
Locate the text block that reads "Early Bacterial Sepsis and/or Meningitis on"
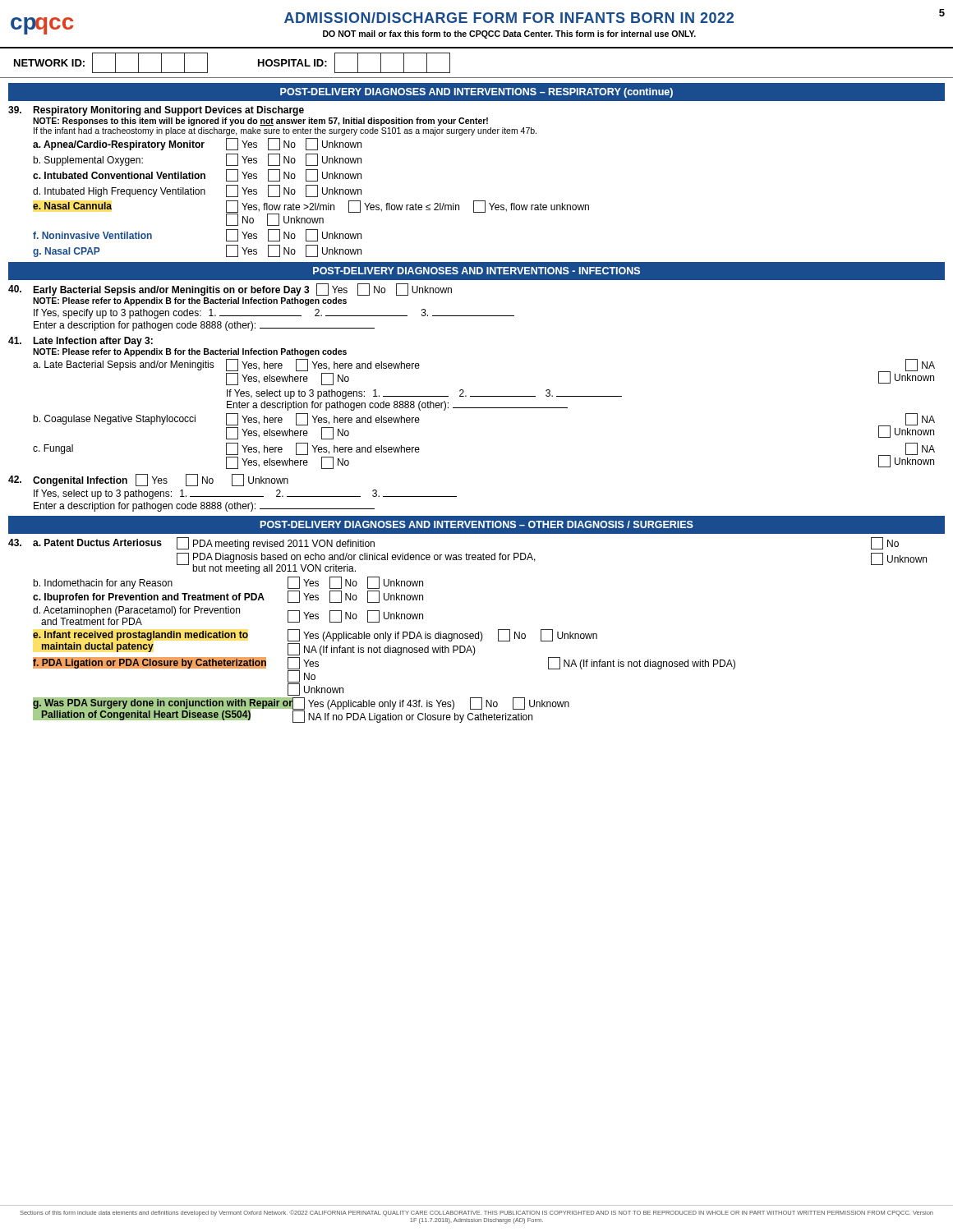click(x=476, y=307)
